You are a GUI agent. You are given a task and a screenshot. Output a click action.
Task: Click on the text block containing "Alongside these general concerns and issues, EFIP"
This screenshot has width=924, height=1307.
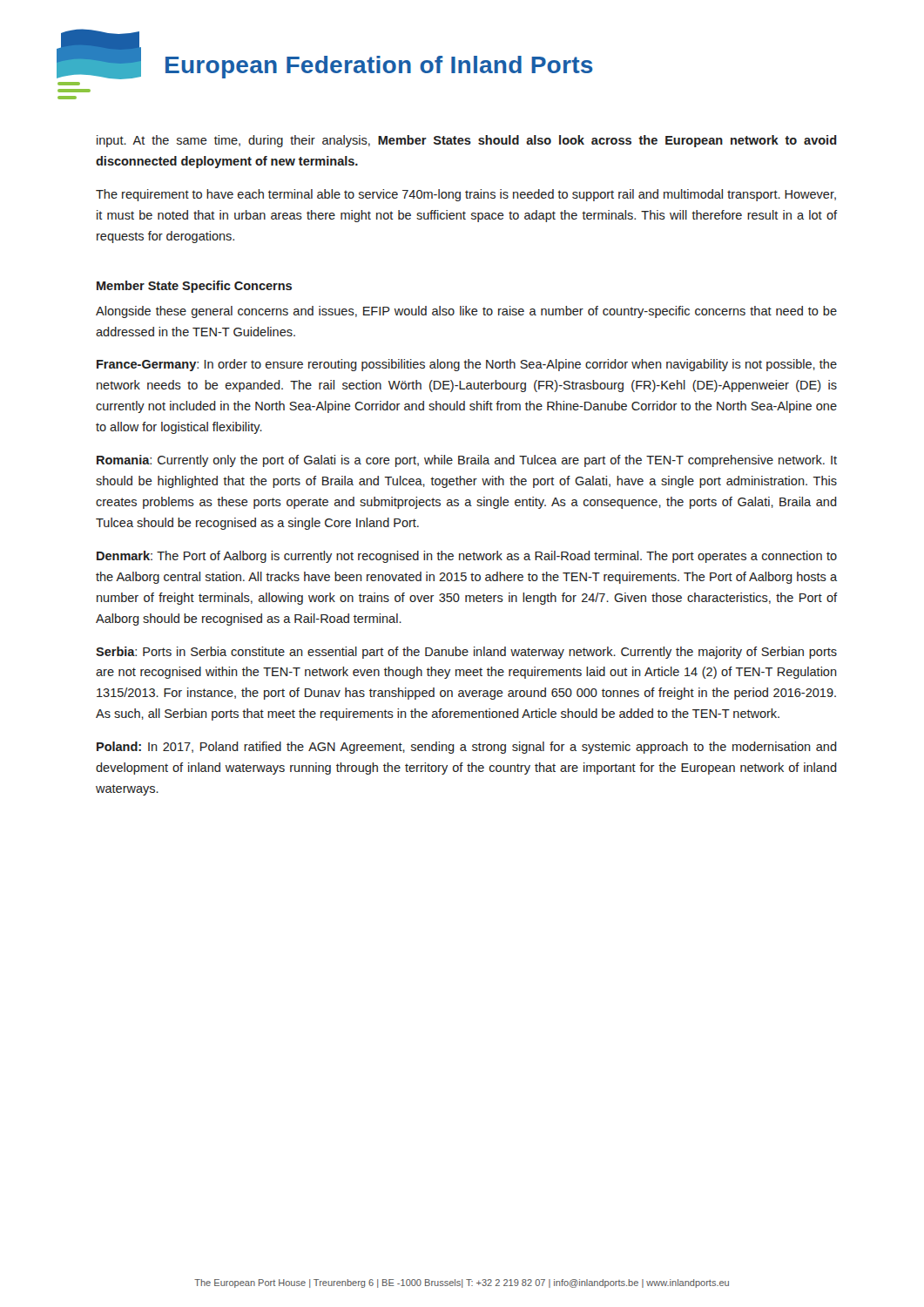click(466, 321)
